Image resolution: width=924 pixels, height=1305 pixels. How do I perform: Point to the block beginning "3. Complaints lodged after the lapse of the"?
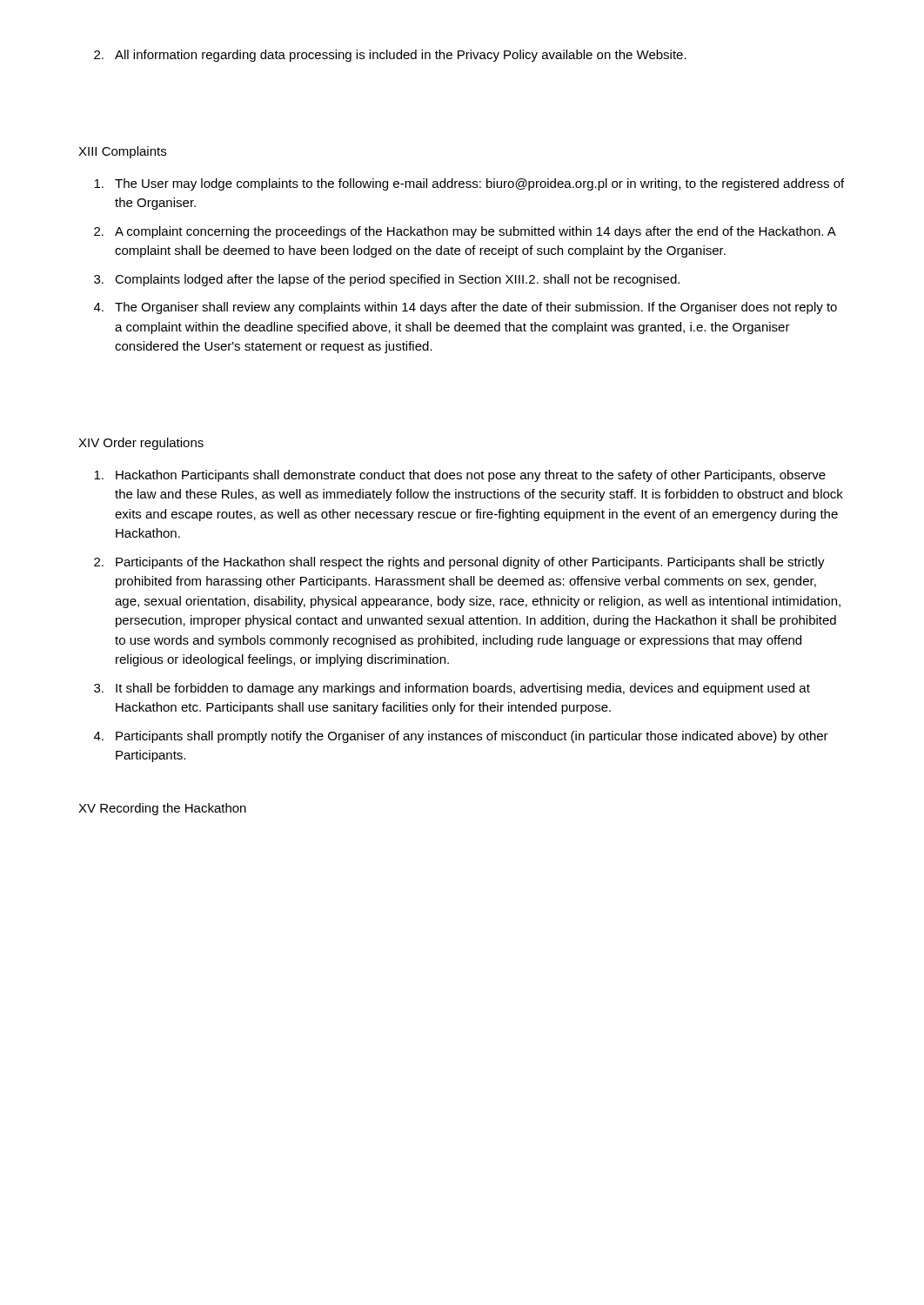[462, 279]
